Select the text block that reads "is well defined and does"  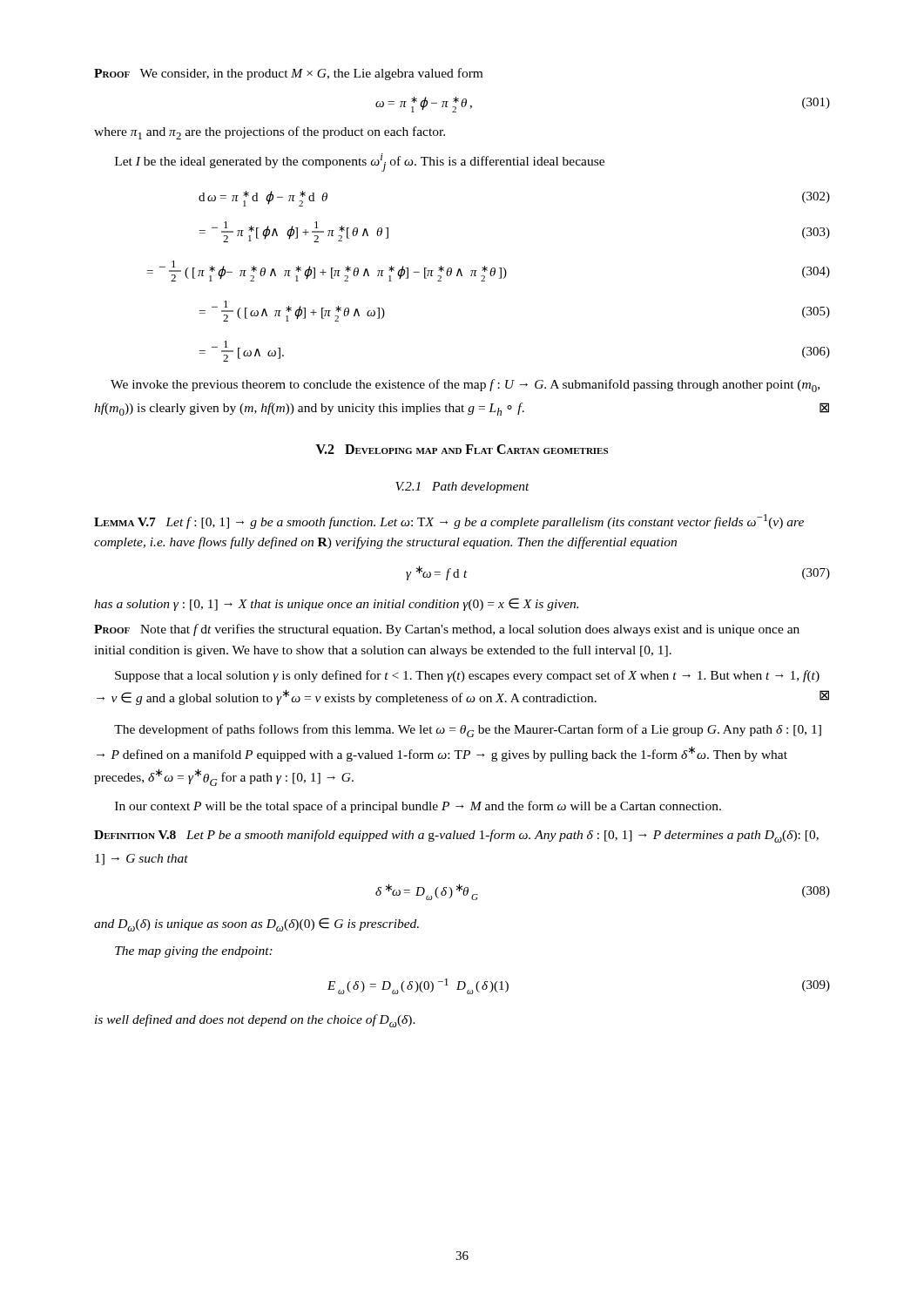255,1021
